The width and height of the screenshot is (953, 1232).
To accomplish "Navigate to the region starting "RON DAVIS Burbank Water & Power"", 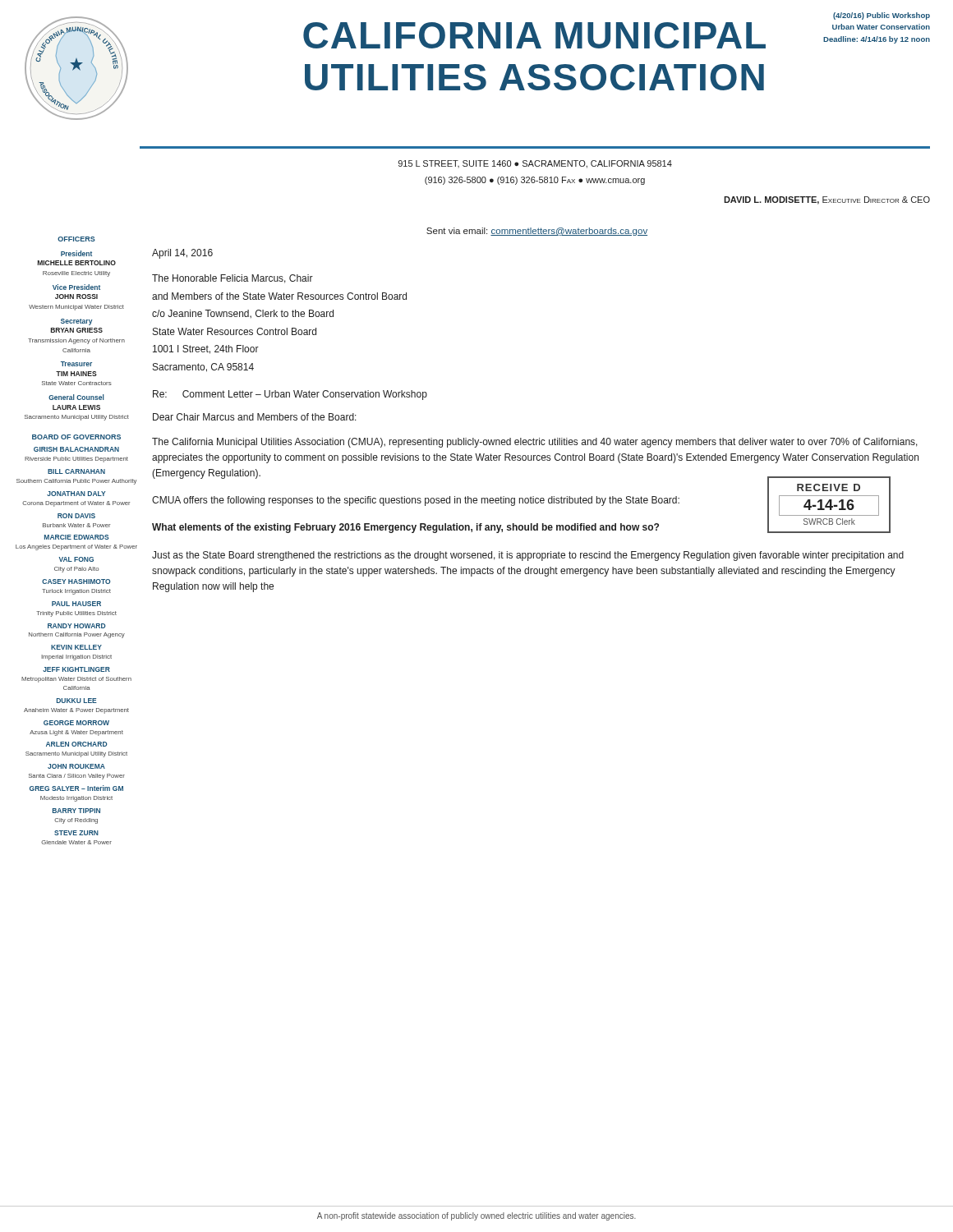I will (76, 521).
